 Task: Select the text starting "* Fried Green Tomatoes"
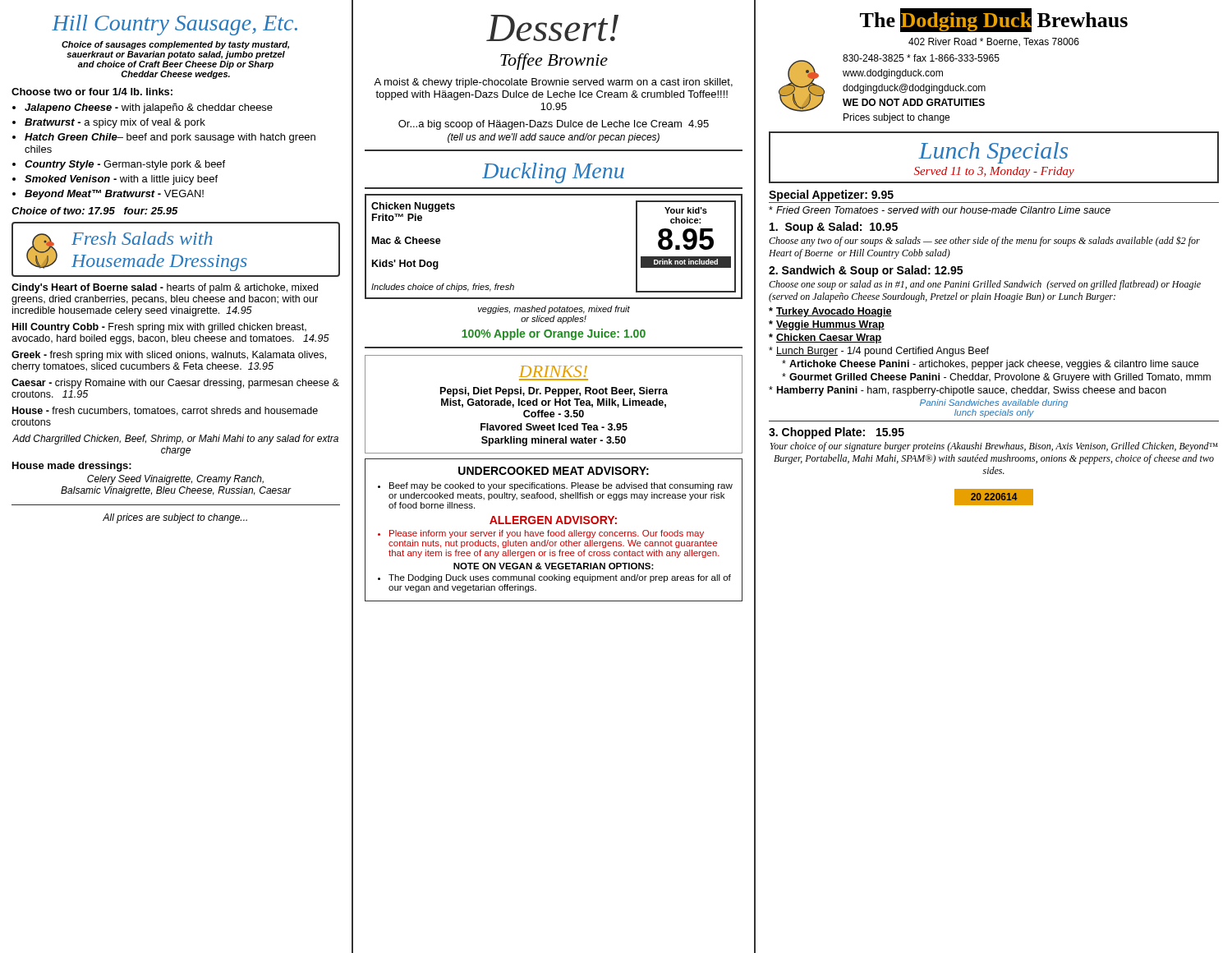click(x=994, y=210)
